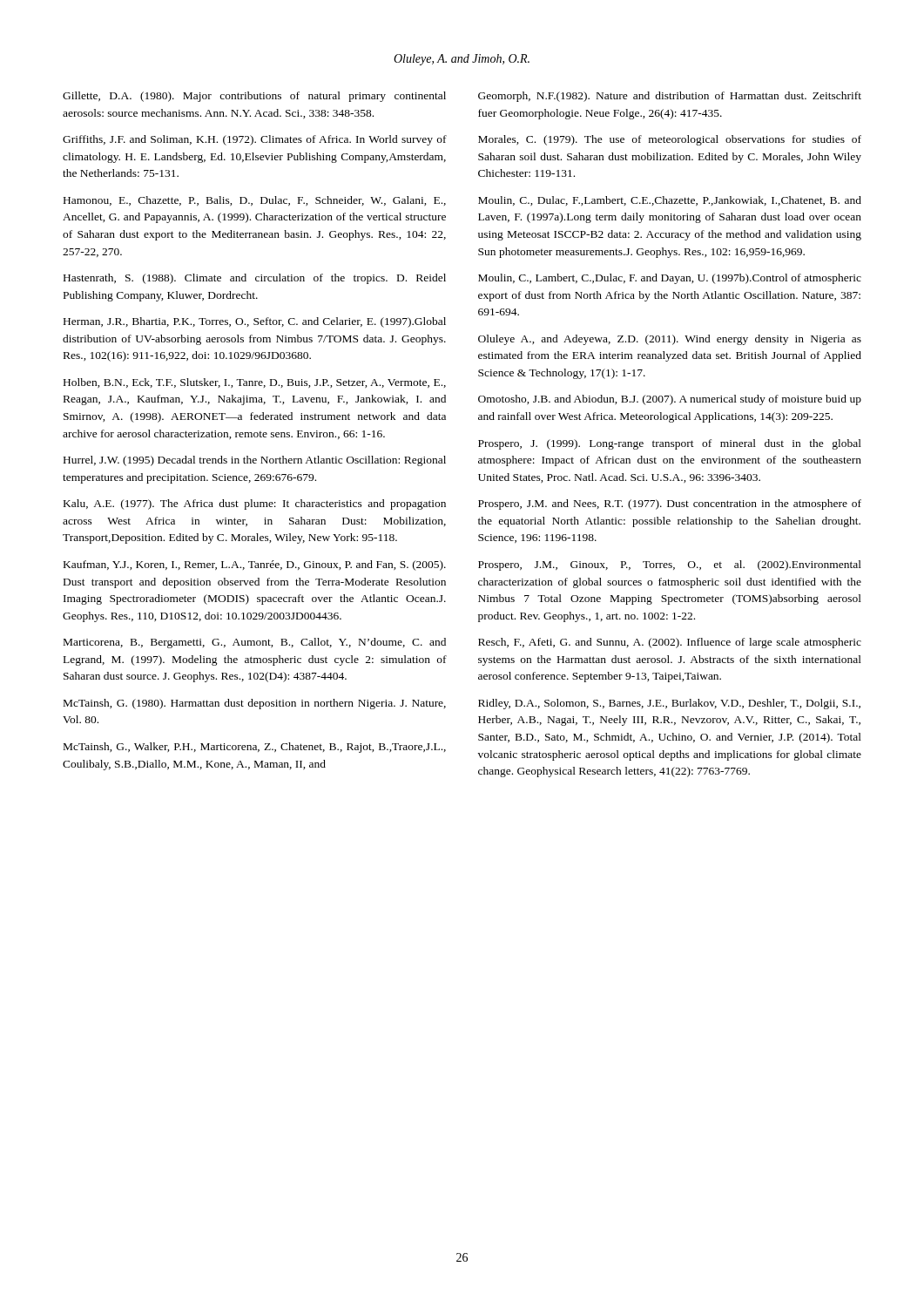Find the text block starting "Griffiths, J.F. and Soliman,"
The height and width of the screenshot is (1307, 924).
[255, 156]
